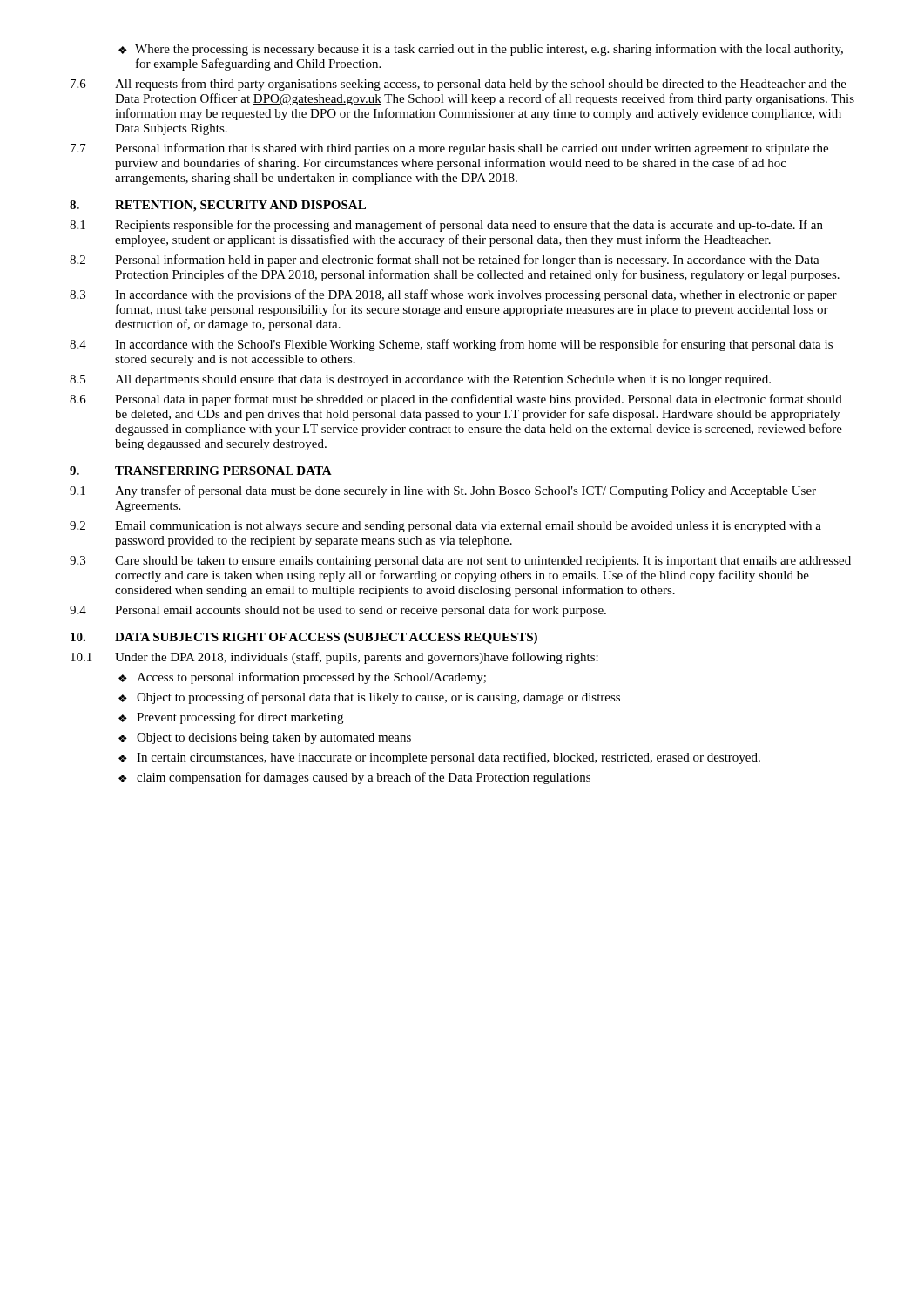The height and width of the screenshot is (1307, 924).
Task: Click on the list item with the text "❖ claim compensation for damages"
Action: tap(354, 778)
